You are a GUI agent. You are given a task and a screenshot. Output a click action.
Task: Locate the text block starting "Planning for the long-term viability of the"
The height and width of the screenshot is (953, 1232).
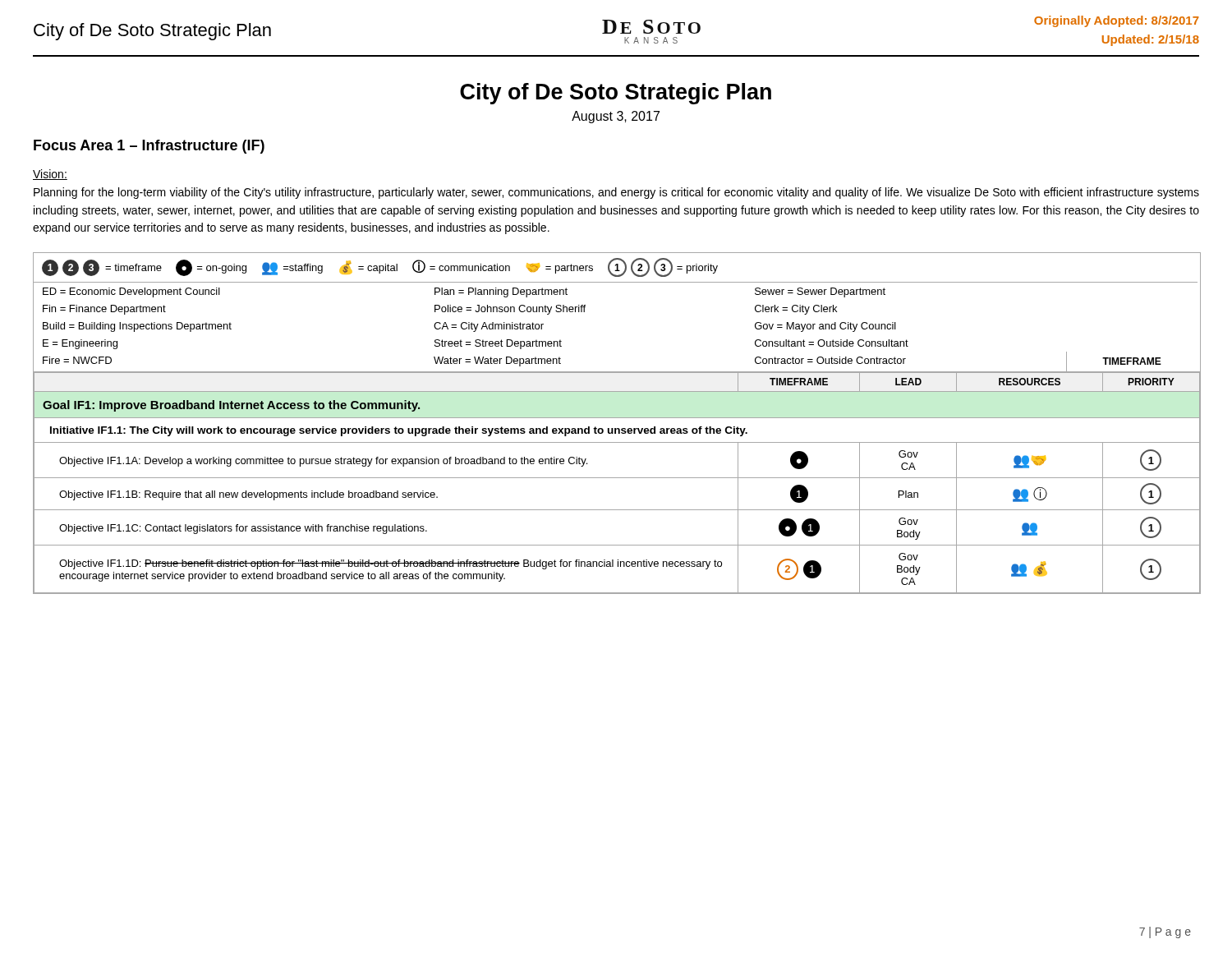pos(616,210)
